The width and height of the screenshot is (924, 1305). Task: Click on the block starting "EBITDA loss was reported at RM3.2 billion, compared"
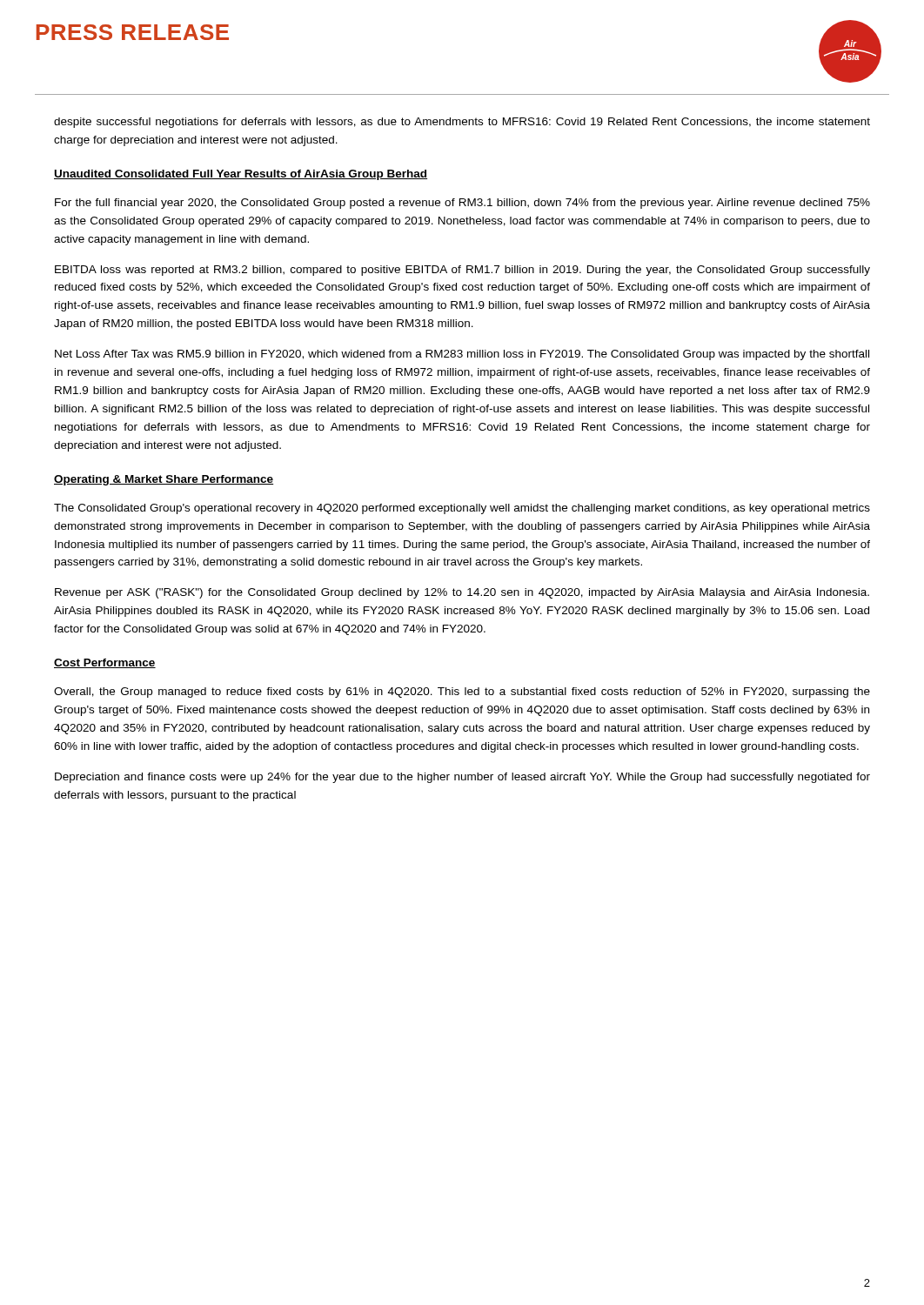pos(462,297)
